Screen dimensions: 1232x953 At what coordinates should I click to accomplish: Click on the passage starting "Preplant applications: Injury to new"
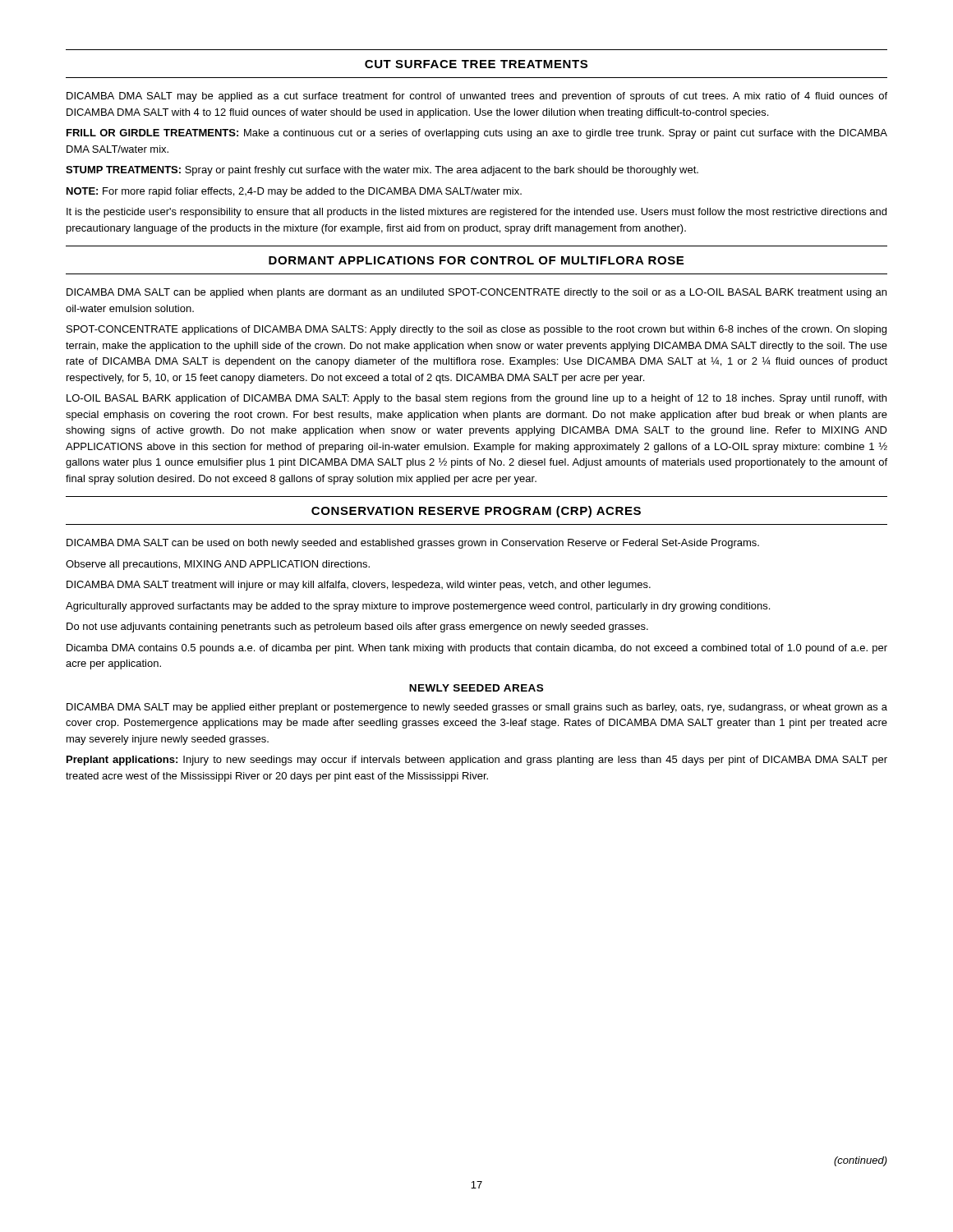coord(476,767)
